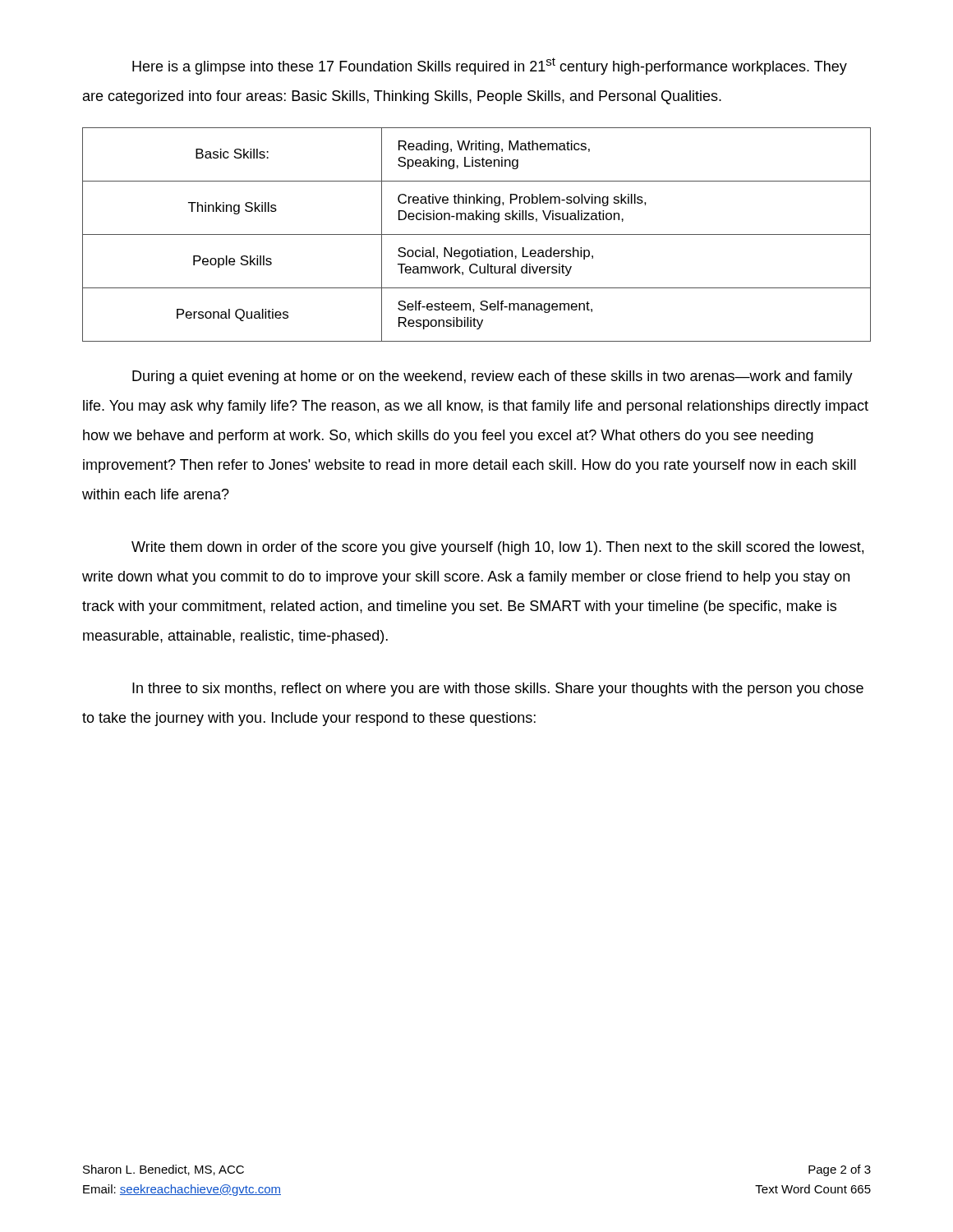Find the block on this page that starts "During a quiet evening at home"

476,435
